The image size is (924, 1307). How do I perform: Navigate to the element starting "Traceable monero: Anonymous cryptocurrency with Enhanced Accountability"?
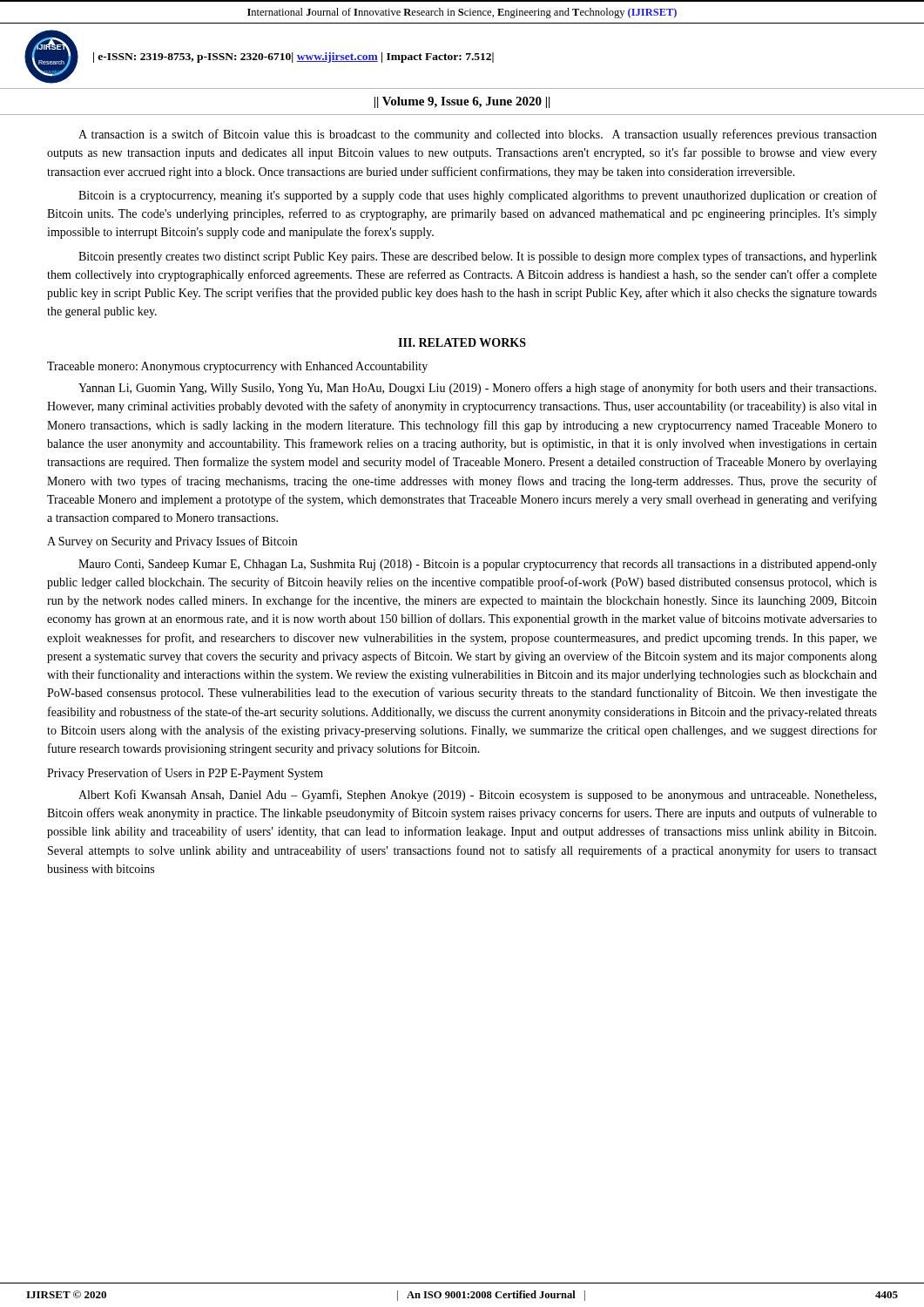tap(237, 366)
